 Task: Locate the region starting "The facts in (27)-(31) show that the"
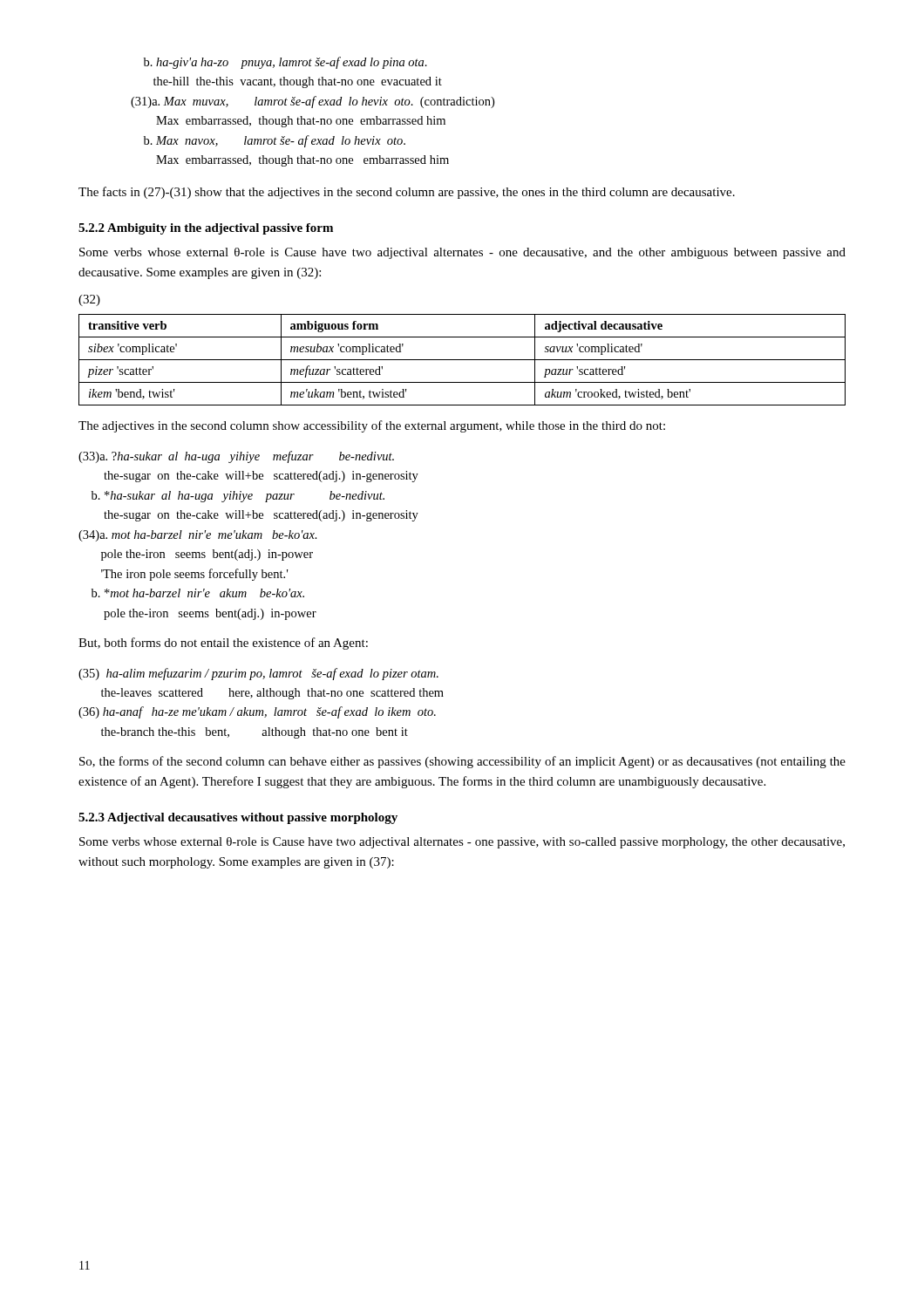click(x=407, y=192)
